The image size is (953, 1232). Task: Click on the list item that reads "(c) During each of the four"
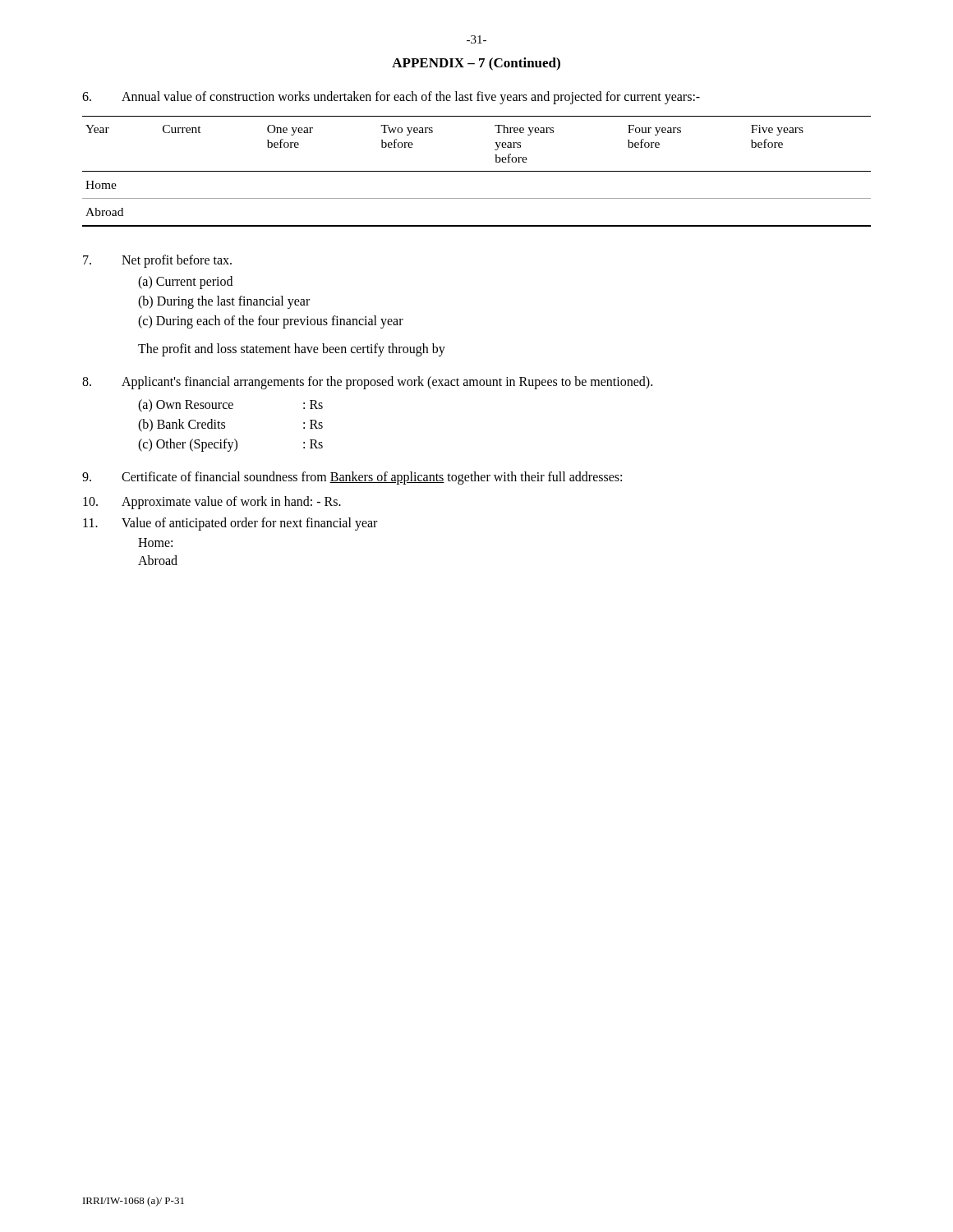tap(271, 321)
